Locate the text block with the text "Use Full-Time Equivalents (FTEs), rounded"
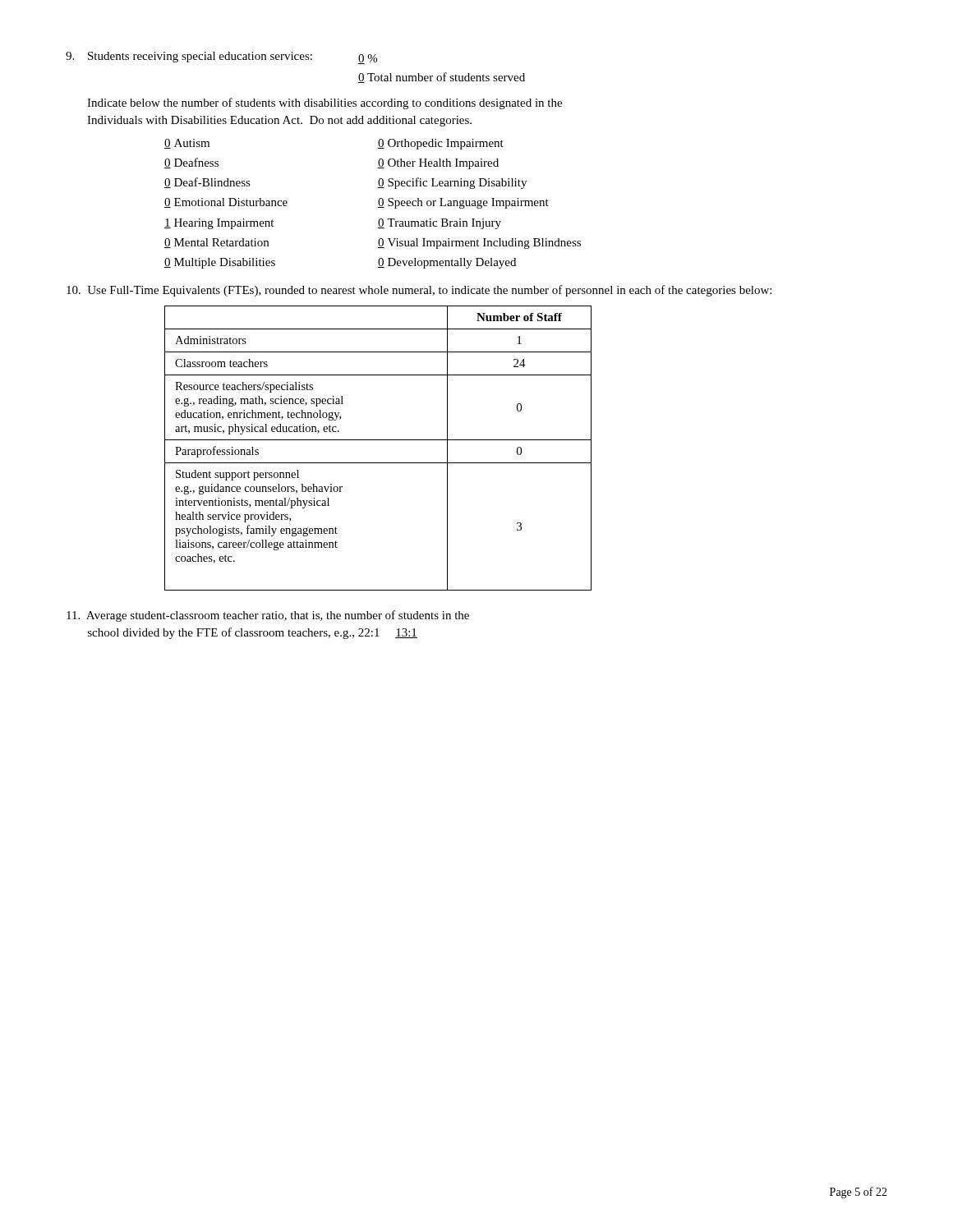The image size is (953, 1232). (419, 290)
